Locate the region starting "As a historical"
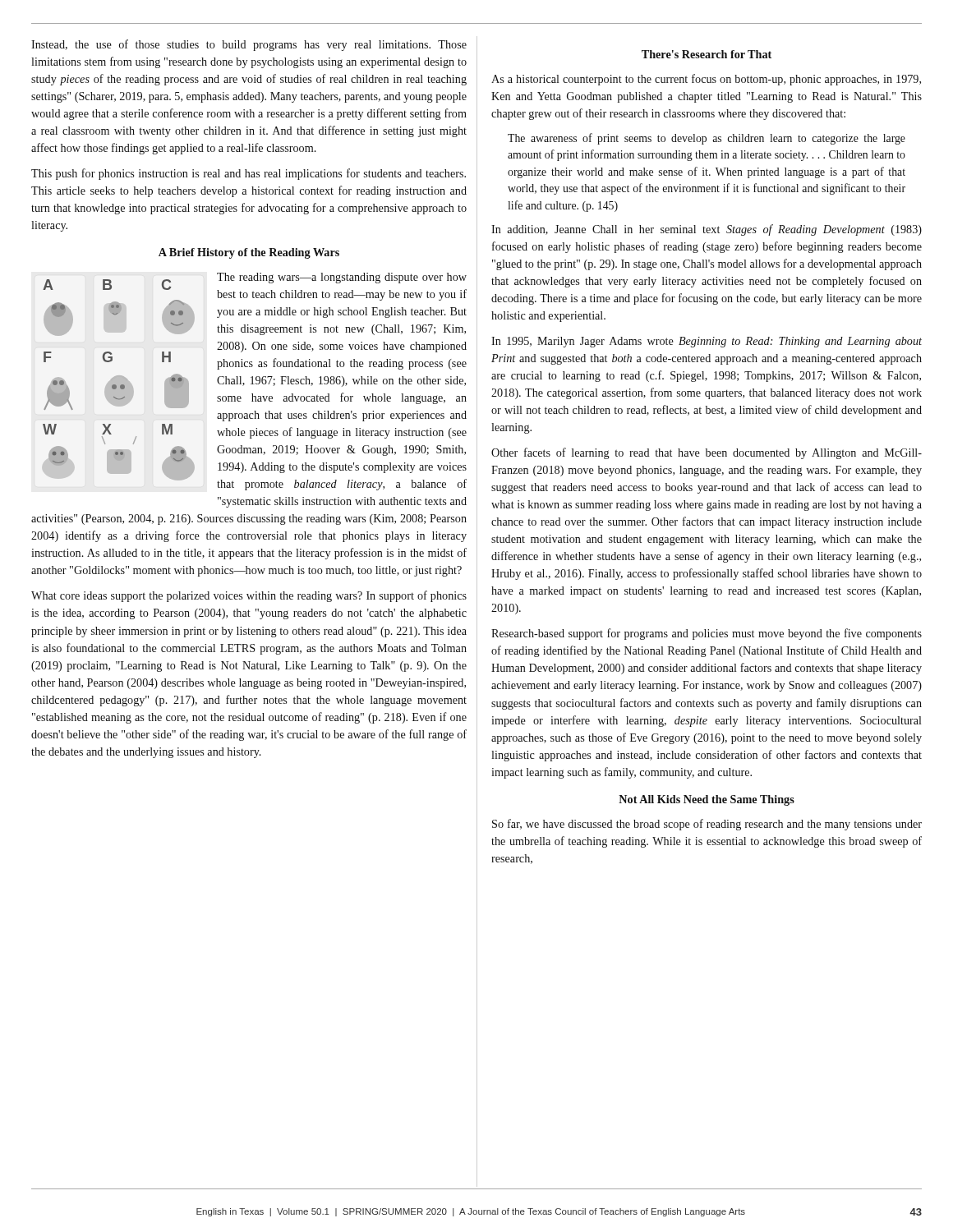The image size is (953, 1232). (x=707, y=97)
